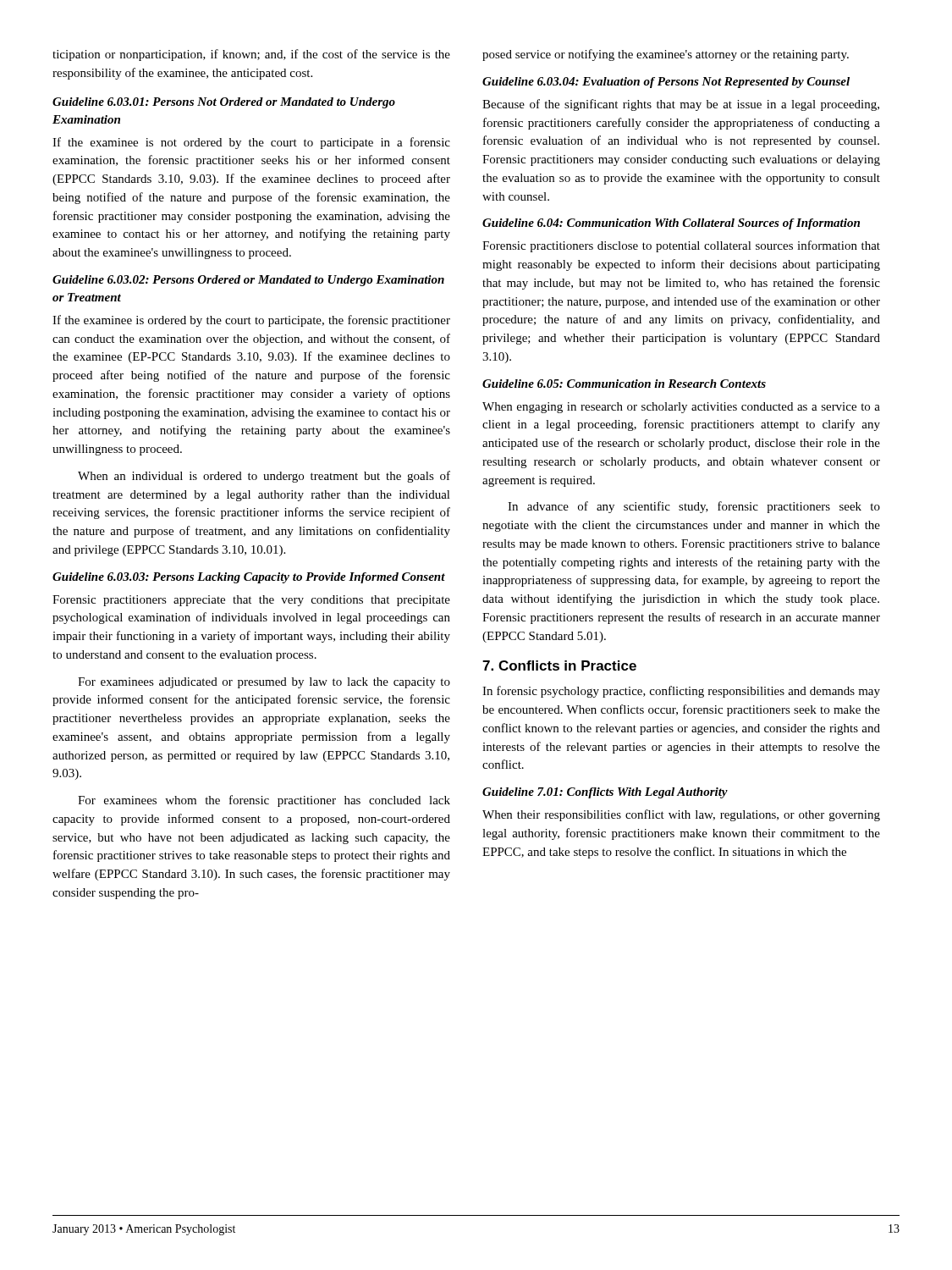Select the text block with the text "Because of the significant"
952x1270 pixels.
(x=681, y=151)
